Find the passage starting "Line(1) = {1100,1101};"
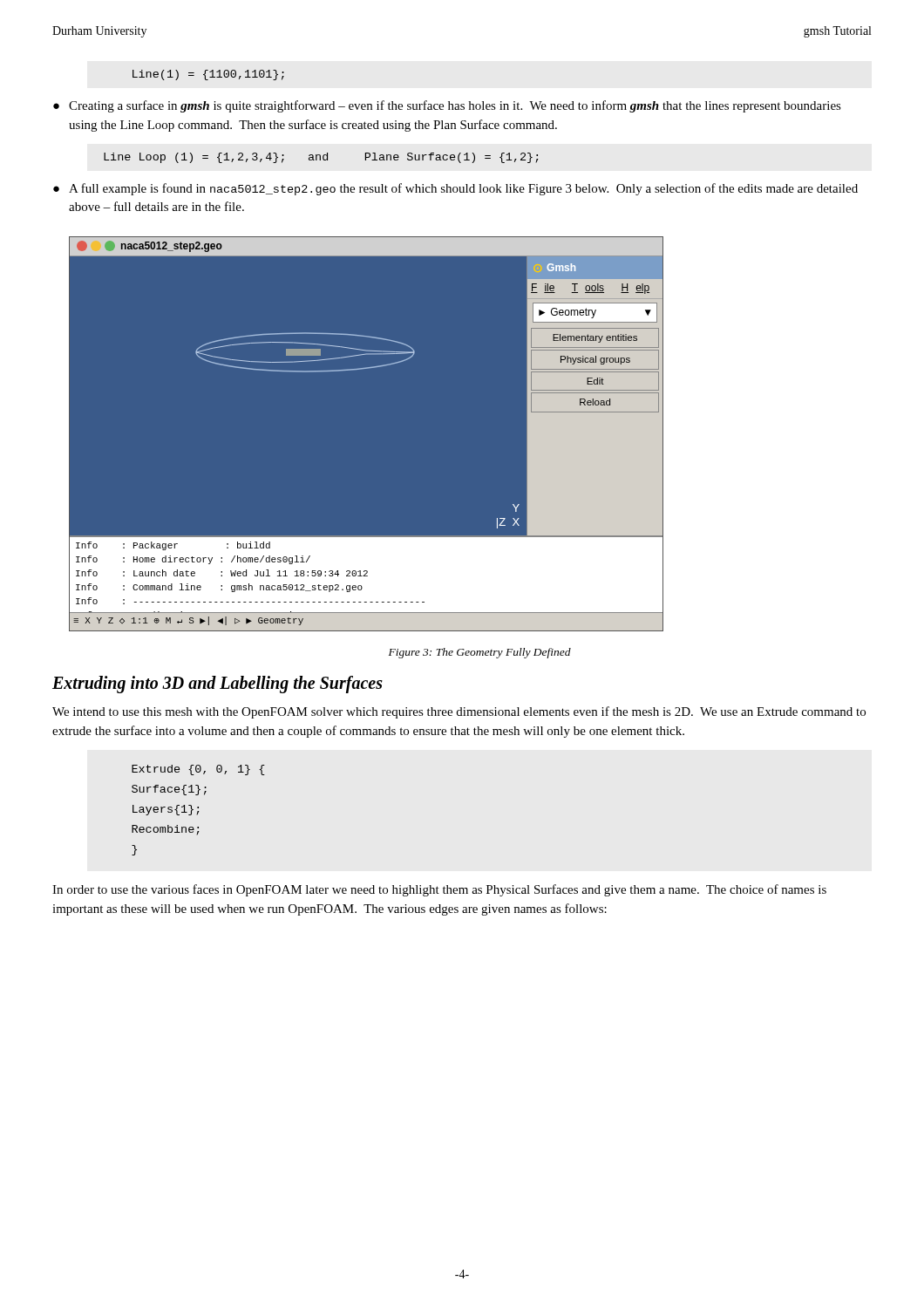This screenshot has height=1308, width=924. pos(195,75)
